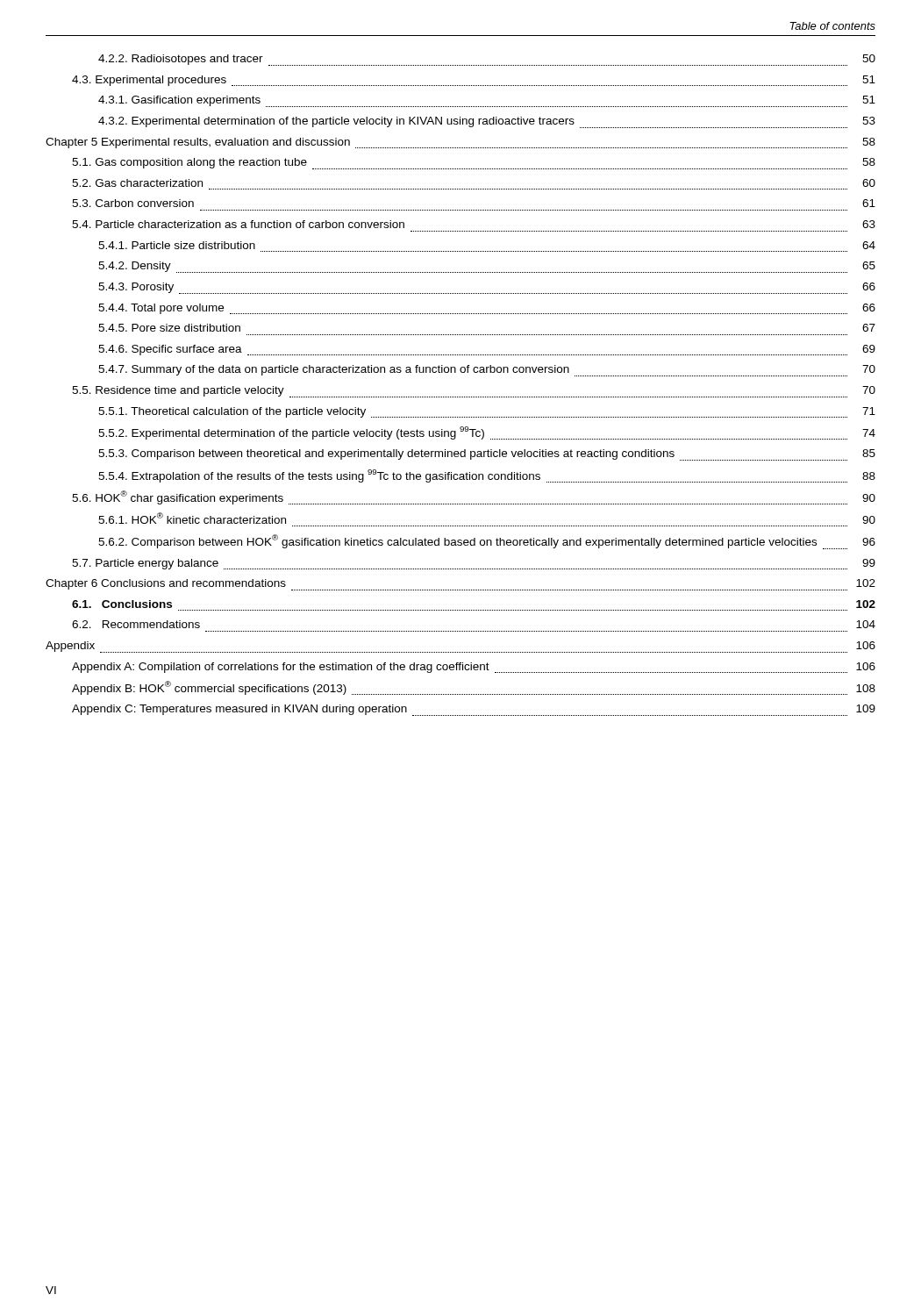
Task: Click the passage that begins "5.5.4. Extrapolation of the results"
Action: tap(487, 475)
